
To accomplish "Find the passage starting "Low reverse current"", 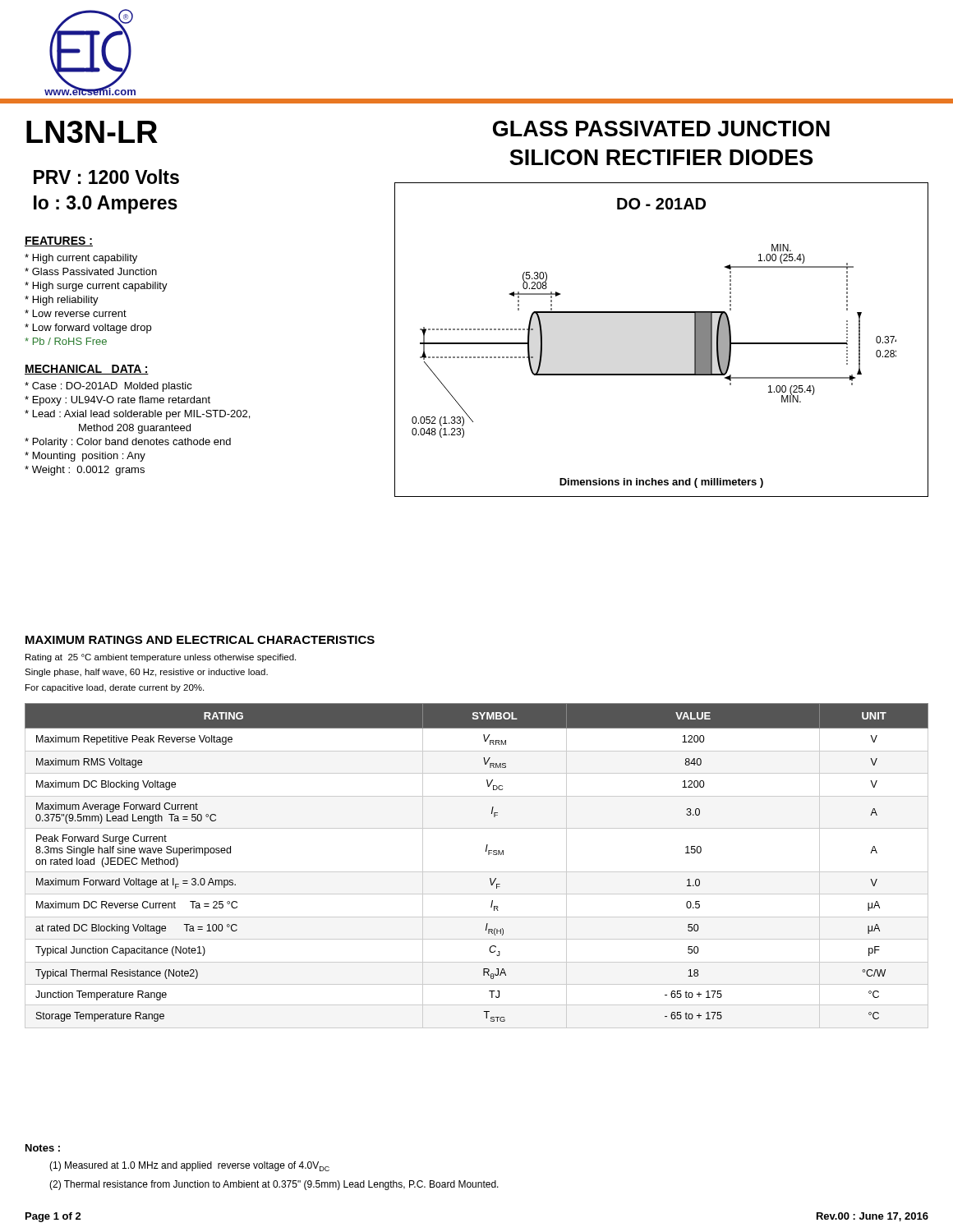I will pos(75,313).
